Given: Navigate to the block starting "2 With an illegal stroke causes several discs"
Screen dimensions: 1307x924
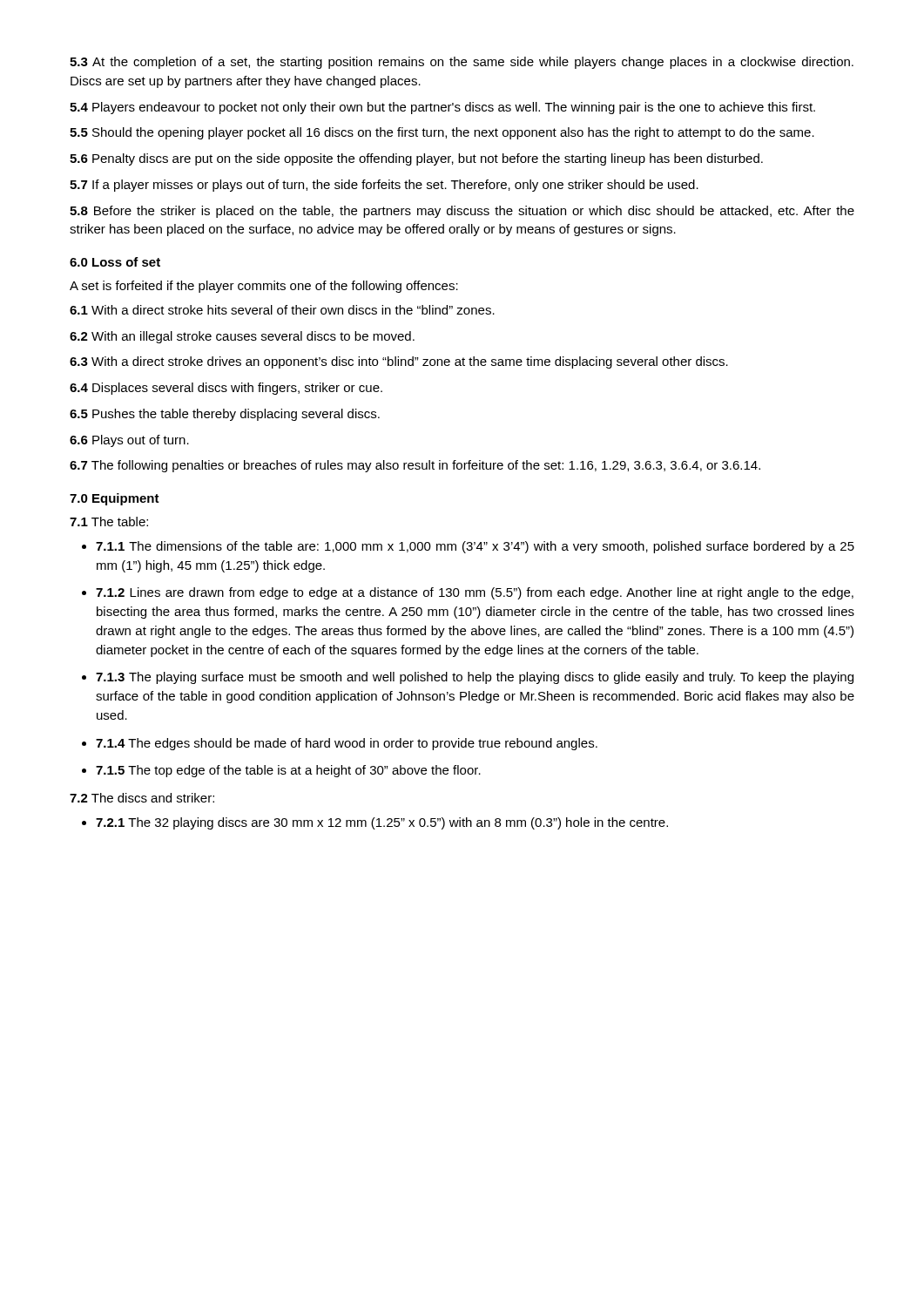Looking at the screenshot, I should [242, 337].
